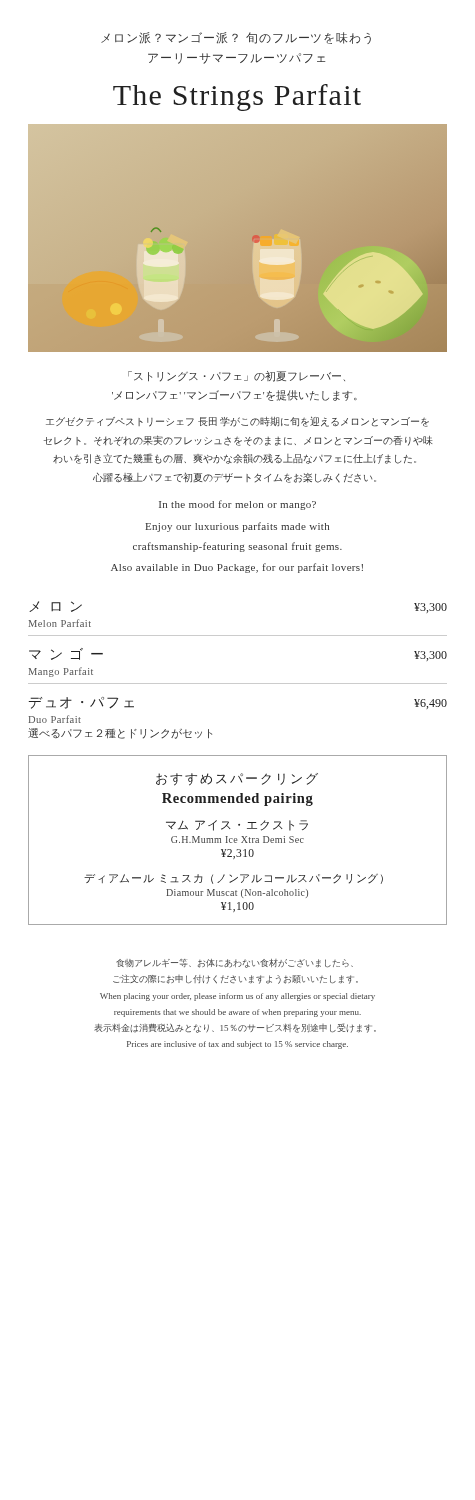This screenshot has height=1500, width=475.
Task: Point to "「ストリングス・パフェ」の初夏フレーバー、 'メロンパフェ' 'マンゴーパフェ'を提供いたします。"
Action: (238, 386)
